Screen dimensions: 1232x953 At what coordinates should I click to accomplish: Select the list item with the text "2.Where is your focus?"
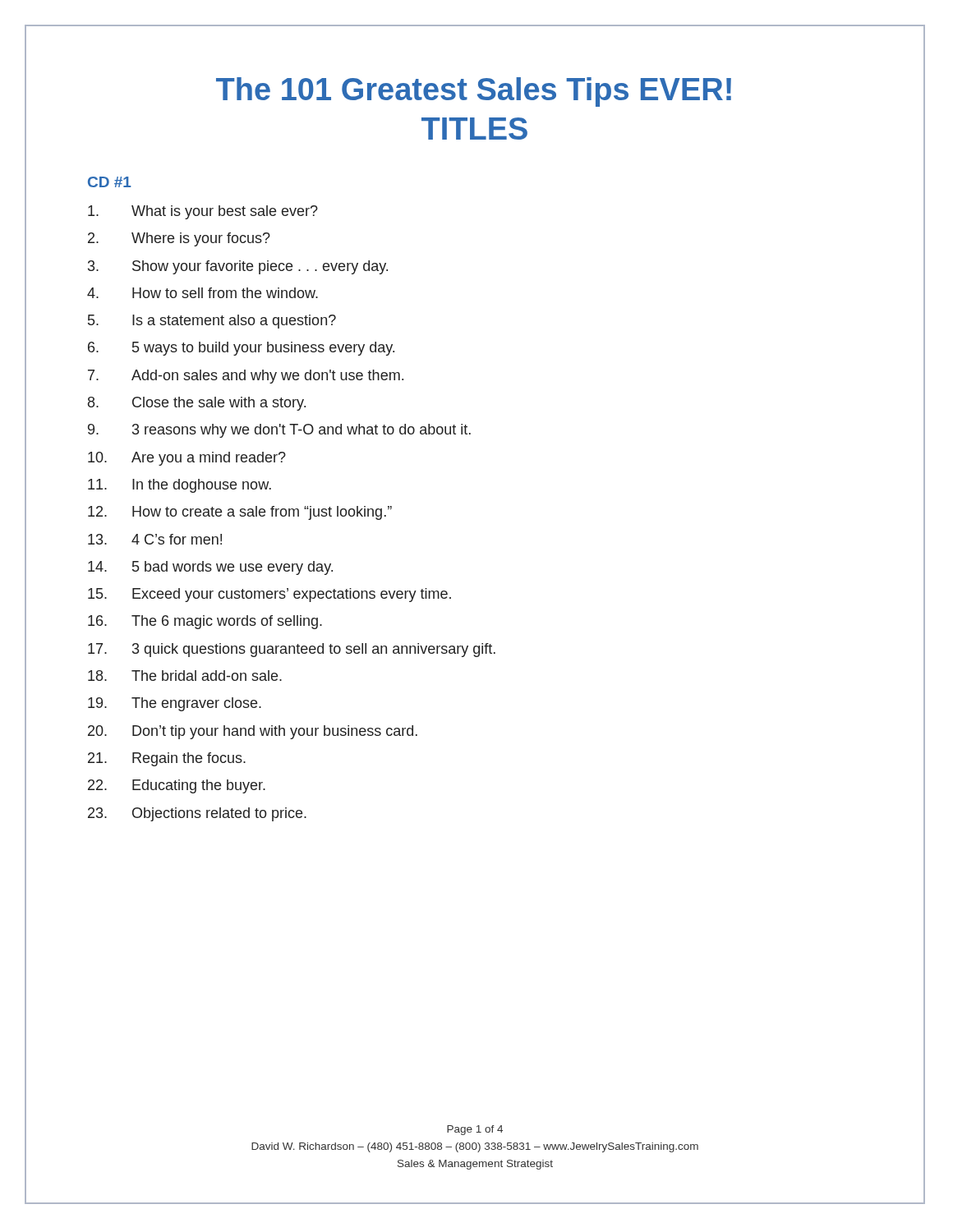[x=179, y=239]
